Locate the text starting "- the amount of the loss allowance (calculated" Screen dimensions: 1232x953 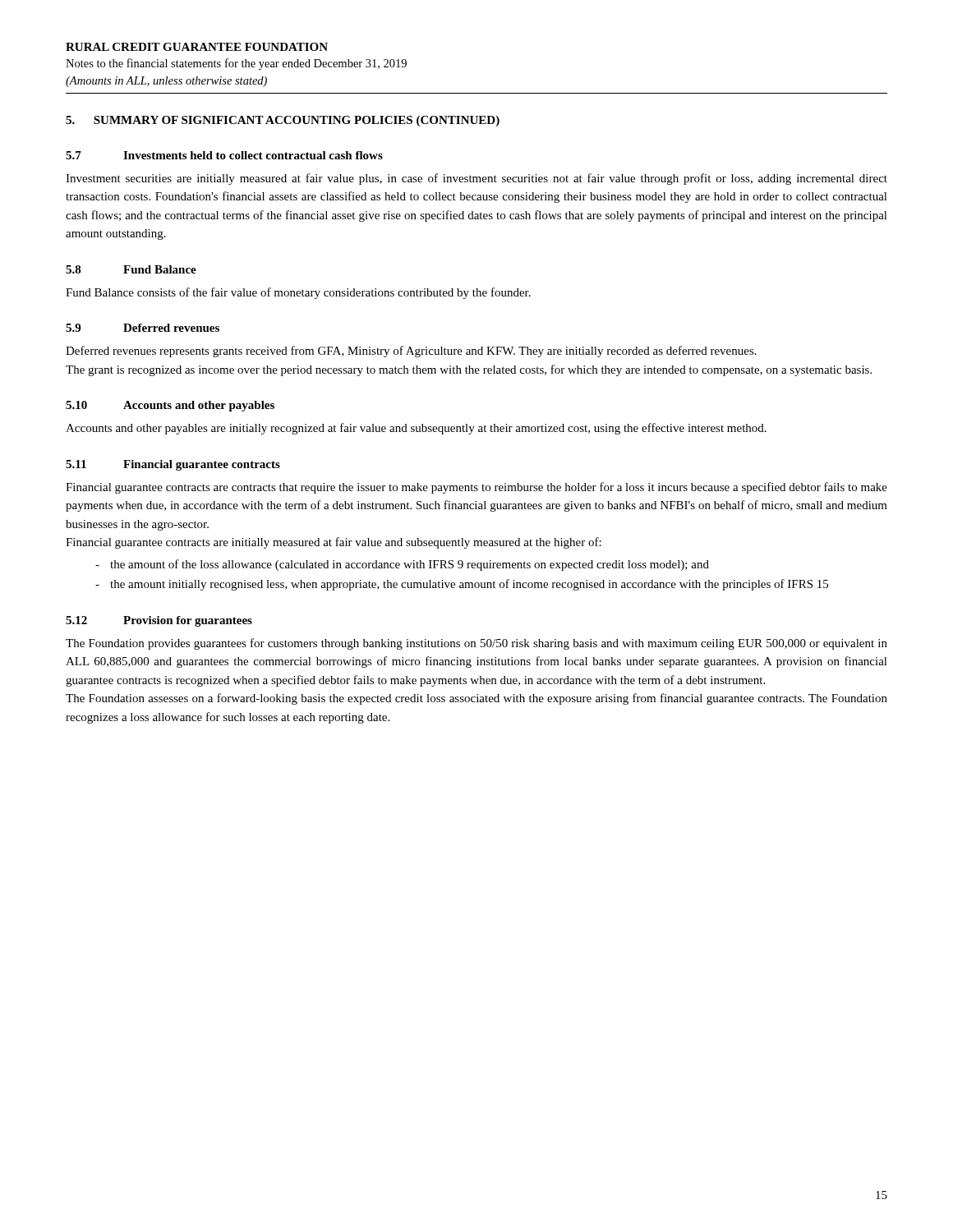tap(491, 564)
